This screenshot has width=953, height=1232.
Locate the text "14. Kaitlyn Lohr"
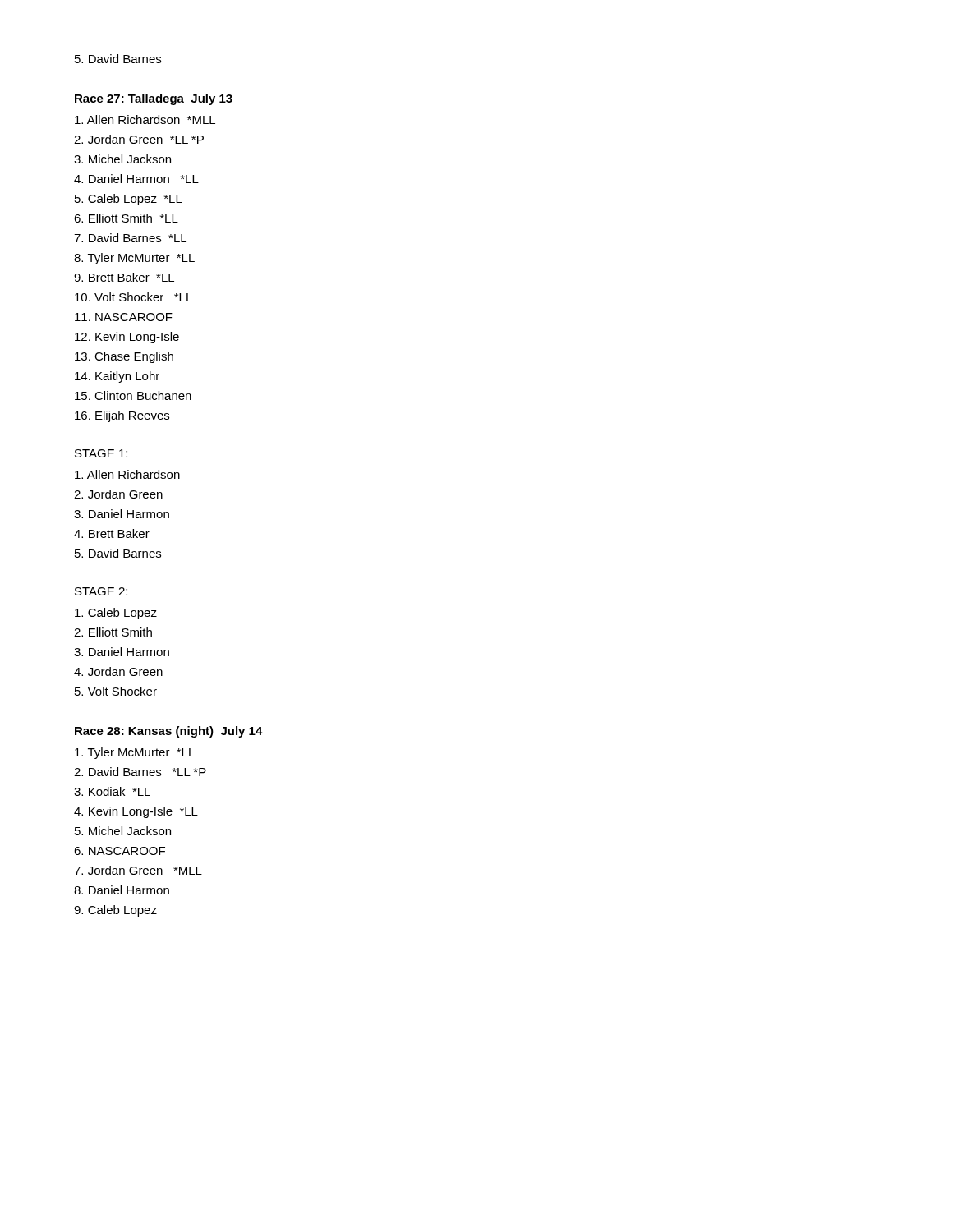tap(117, 376)
